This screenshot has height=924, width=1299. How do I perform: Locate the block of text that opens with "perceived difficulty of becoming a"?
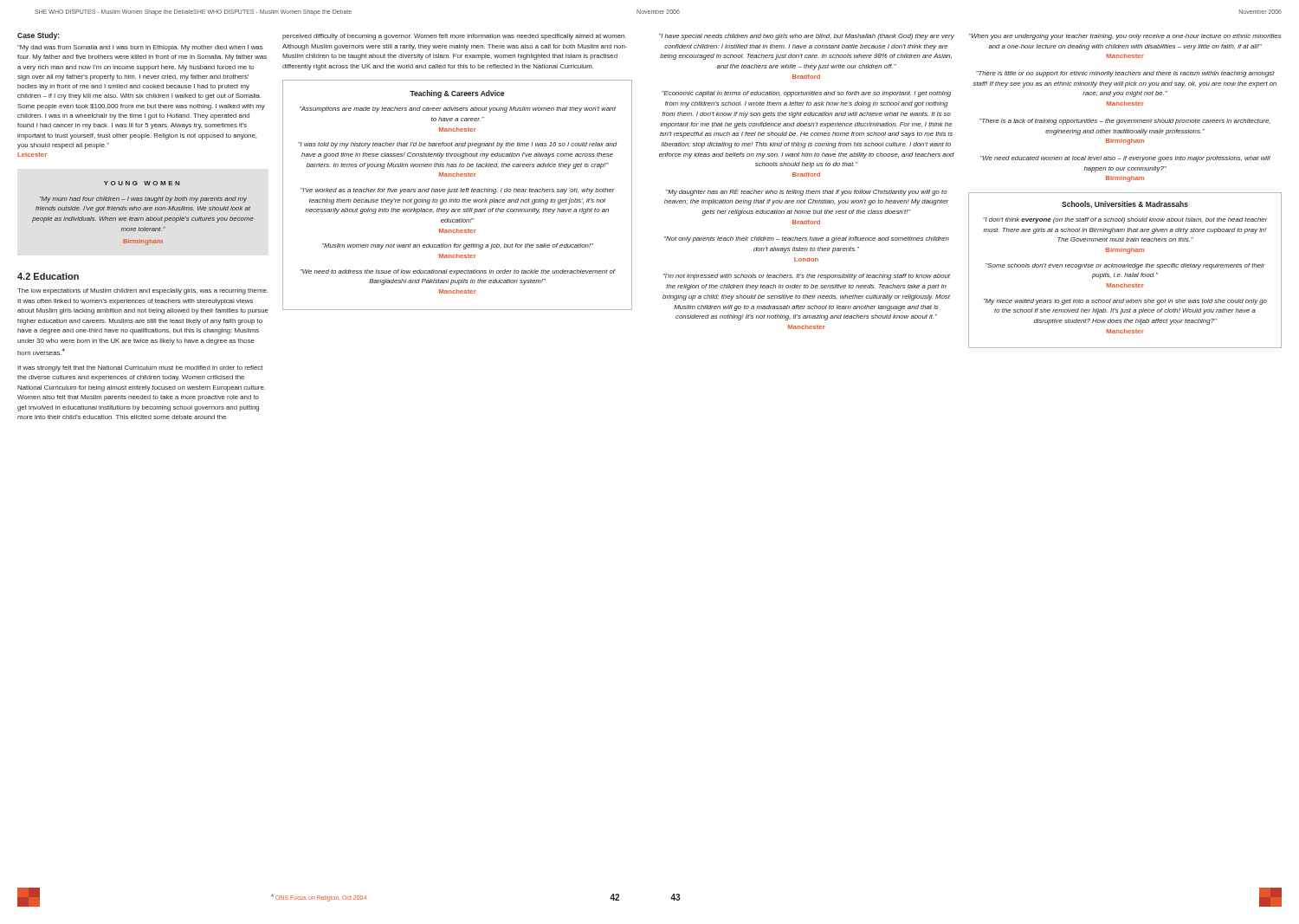pos(455,51)
